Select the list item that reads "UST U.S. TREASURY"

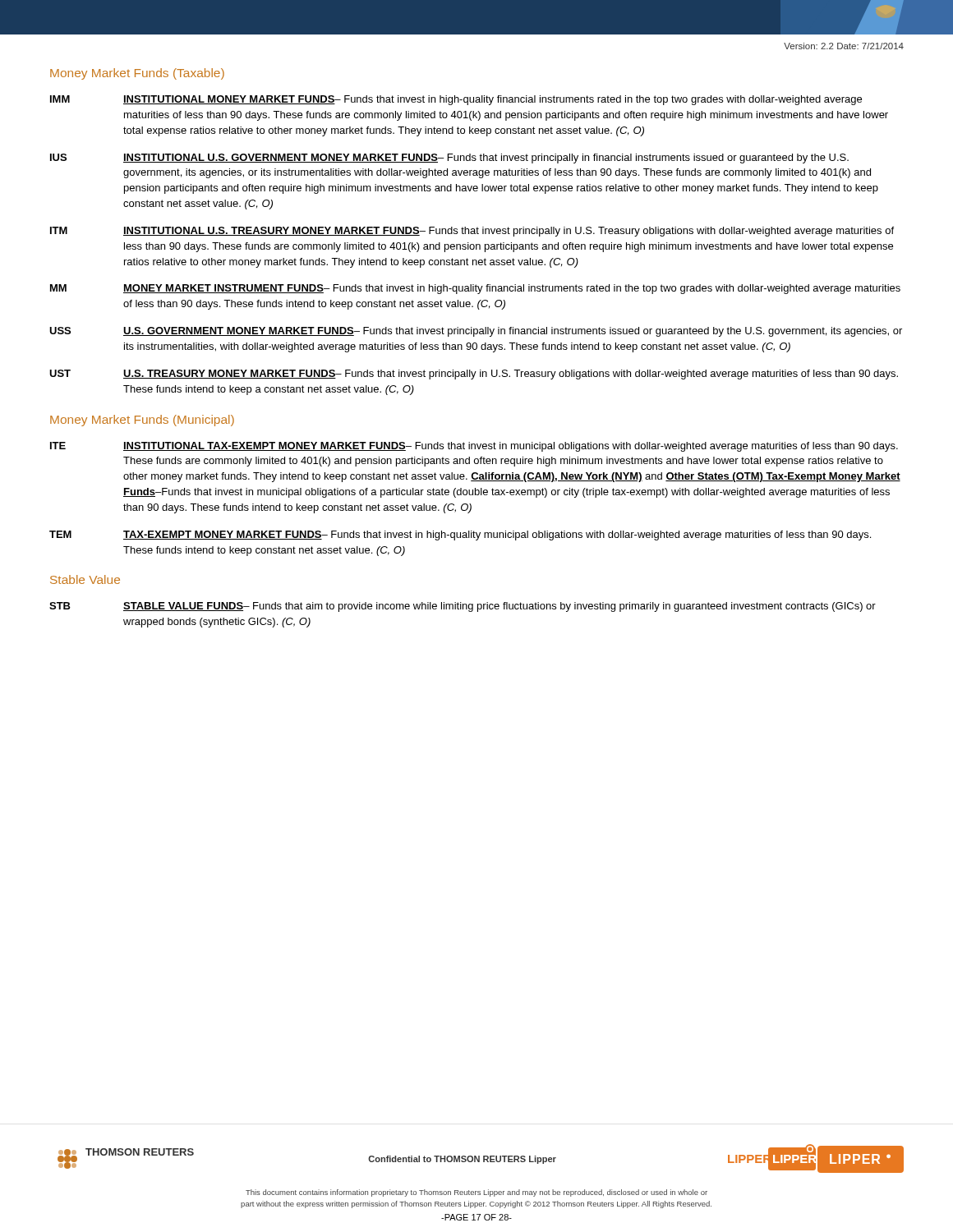(x=476, y=382)
